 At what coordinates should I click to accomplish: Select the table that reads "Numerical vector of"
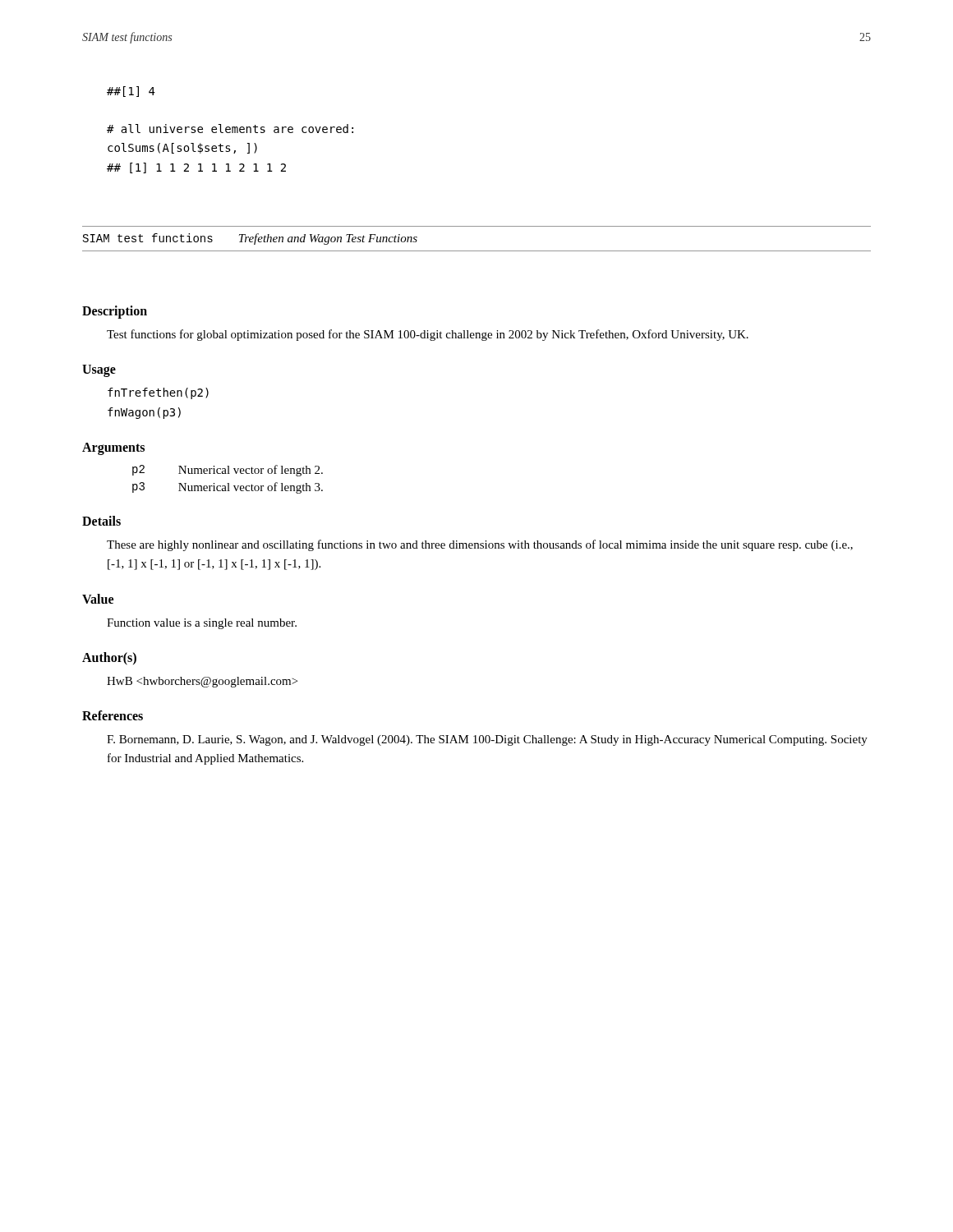pos(489,479)
